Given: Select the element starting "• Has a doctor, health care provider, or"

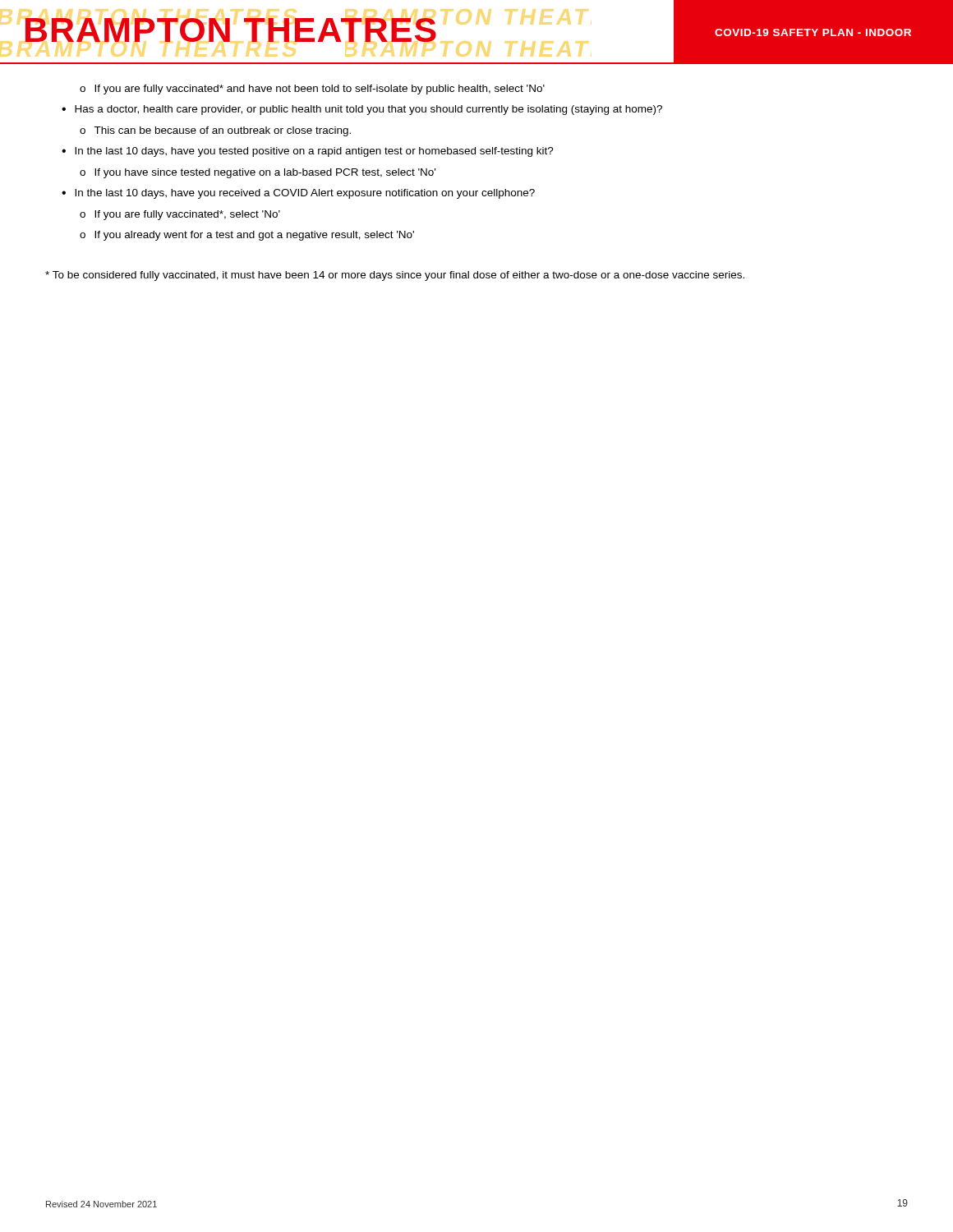Looking at the screenshot, I should (x=362, y=110).
